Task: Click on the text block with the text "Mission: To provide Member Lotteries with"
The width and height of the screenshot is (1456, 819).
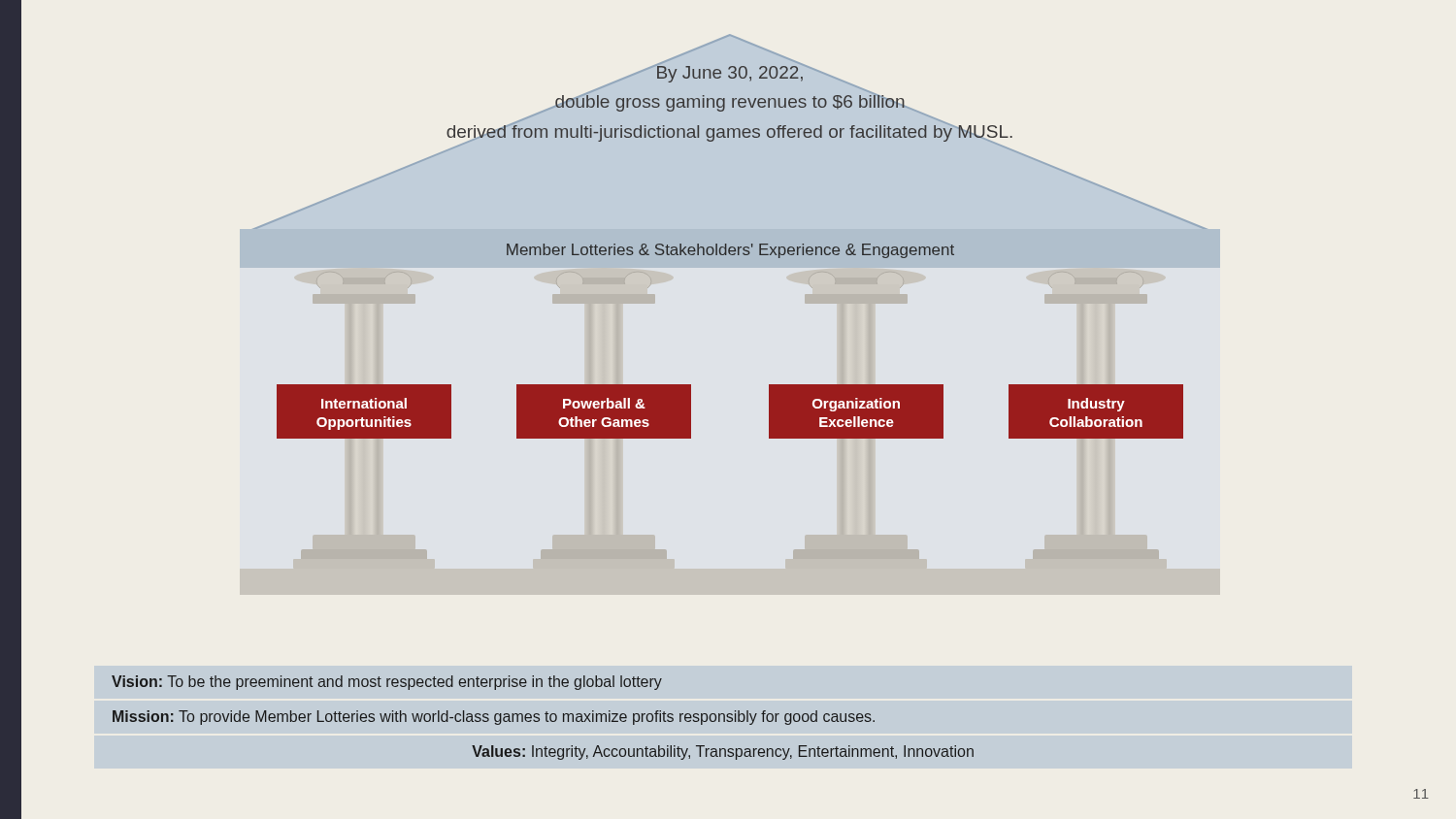Action: coord(494,717)
